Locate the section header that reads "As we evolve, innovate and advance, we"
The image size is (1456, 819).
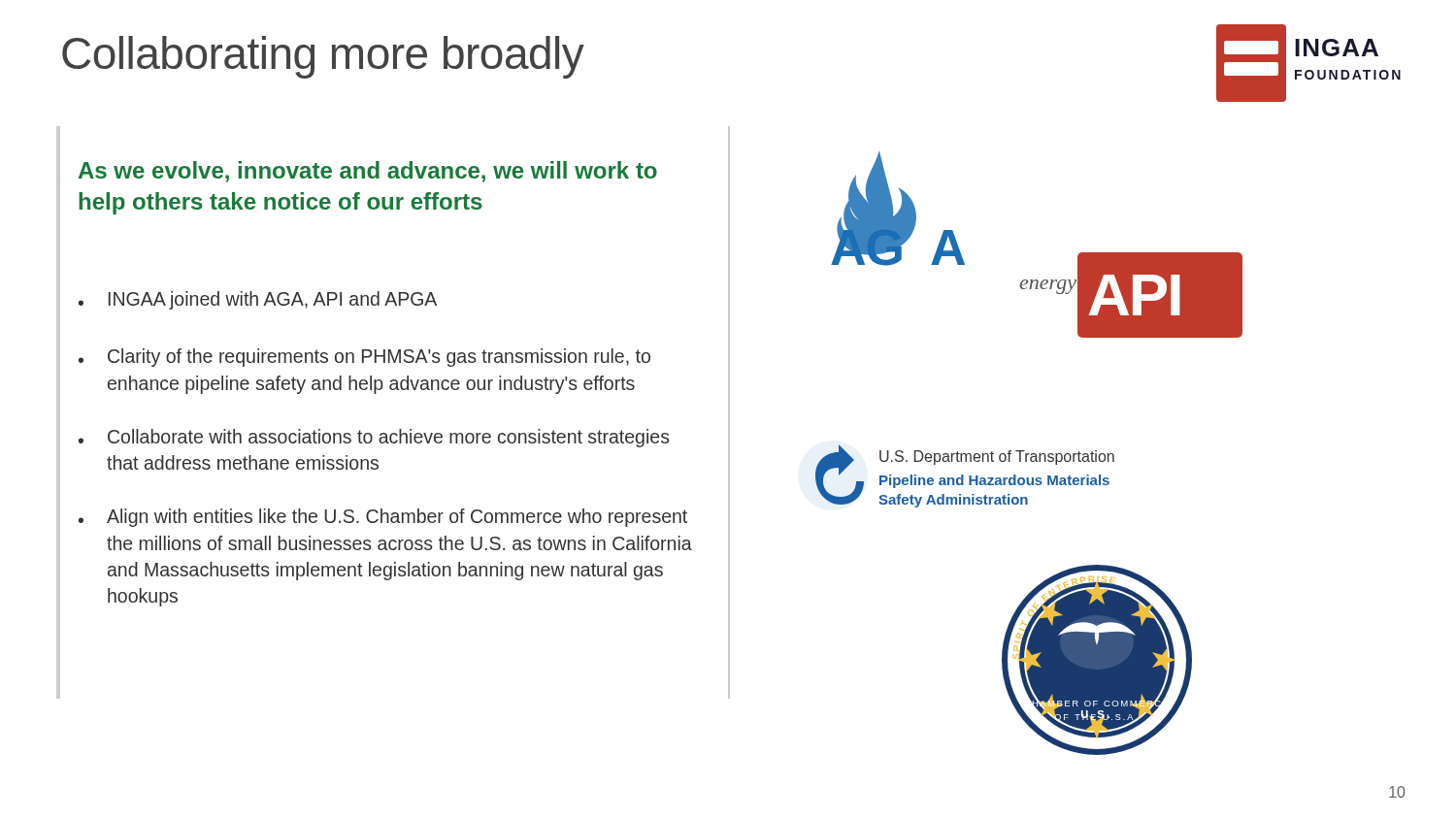[368, 186]
